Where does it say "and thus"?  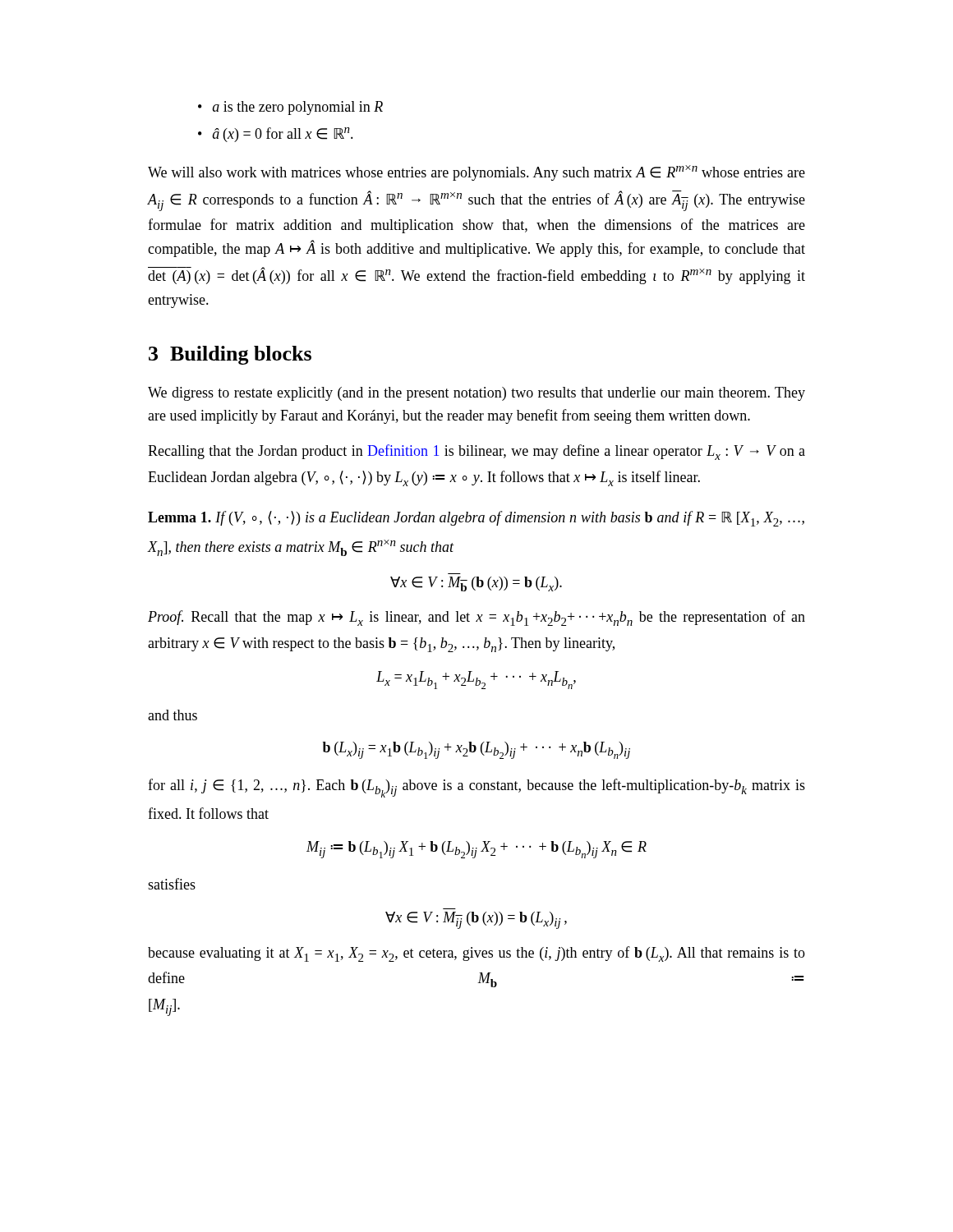tap(173, 715)
